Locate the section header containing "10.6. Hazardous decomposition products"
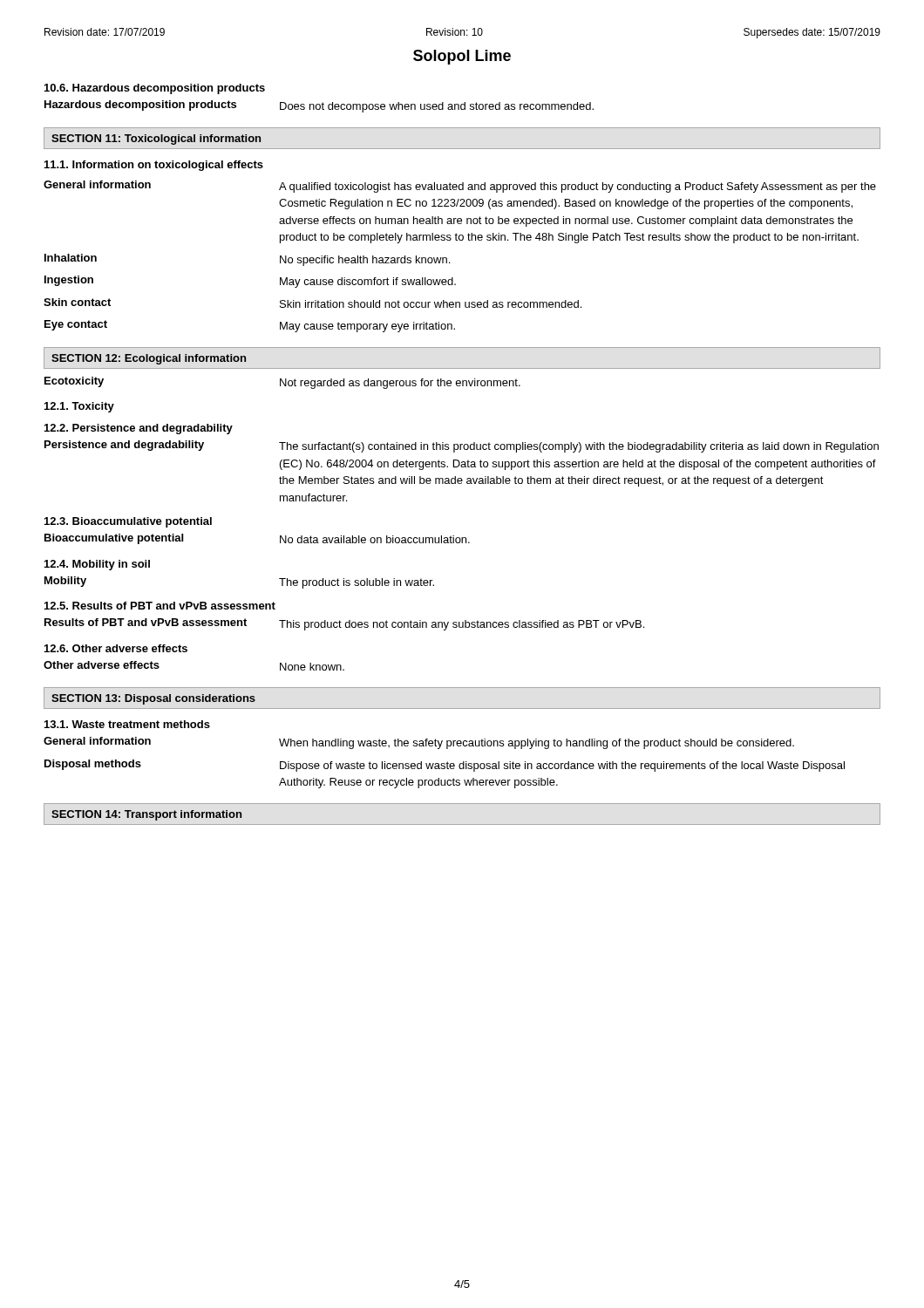 click(x=154, y=88)
